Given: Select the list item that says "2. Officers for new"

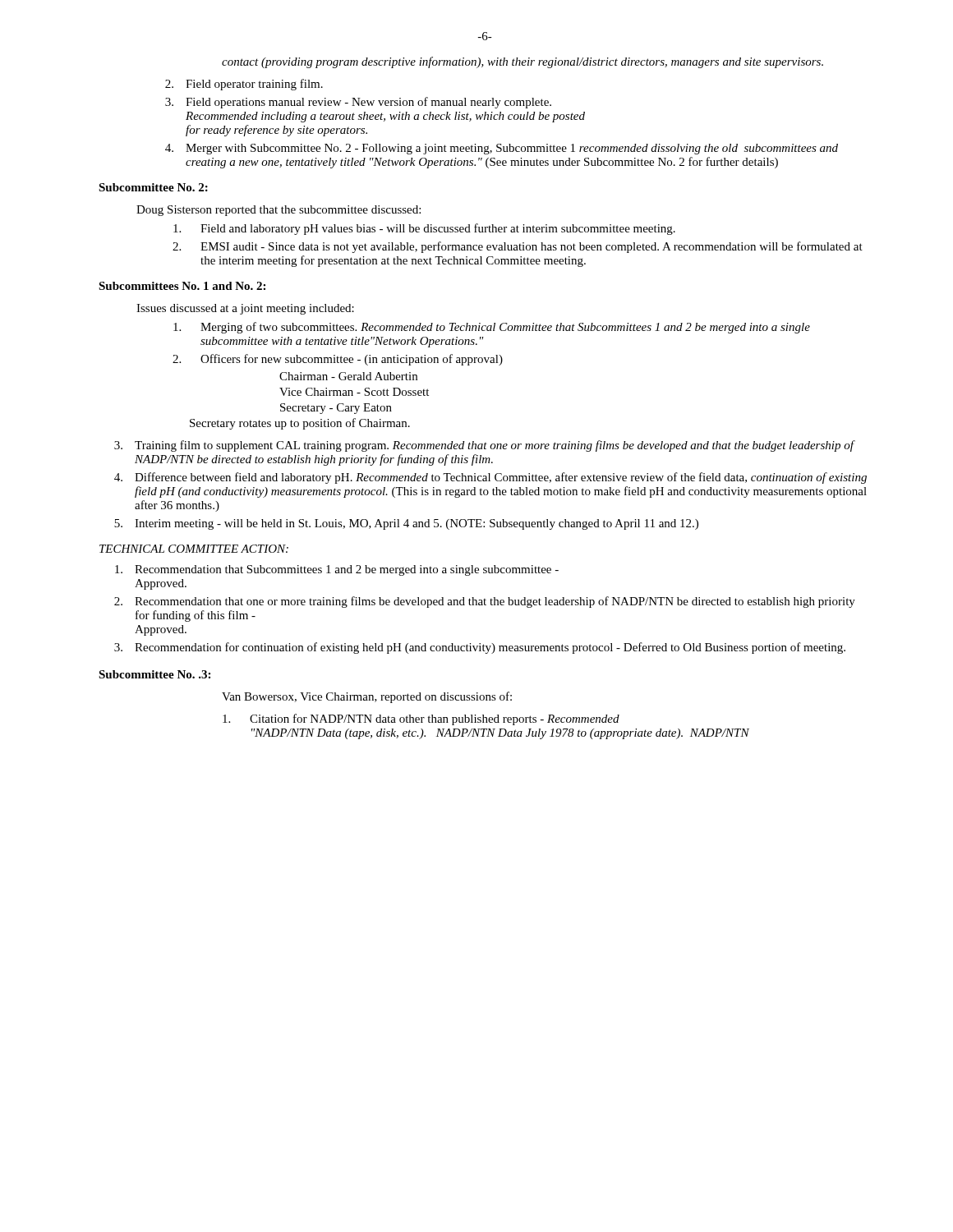Looking at the screenshot, I should (338, 360).
